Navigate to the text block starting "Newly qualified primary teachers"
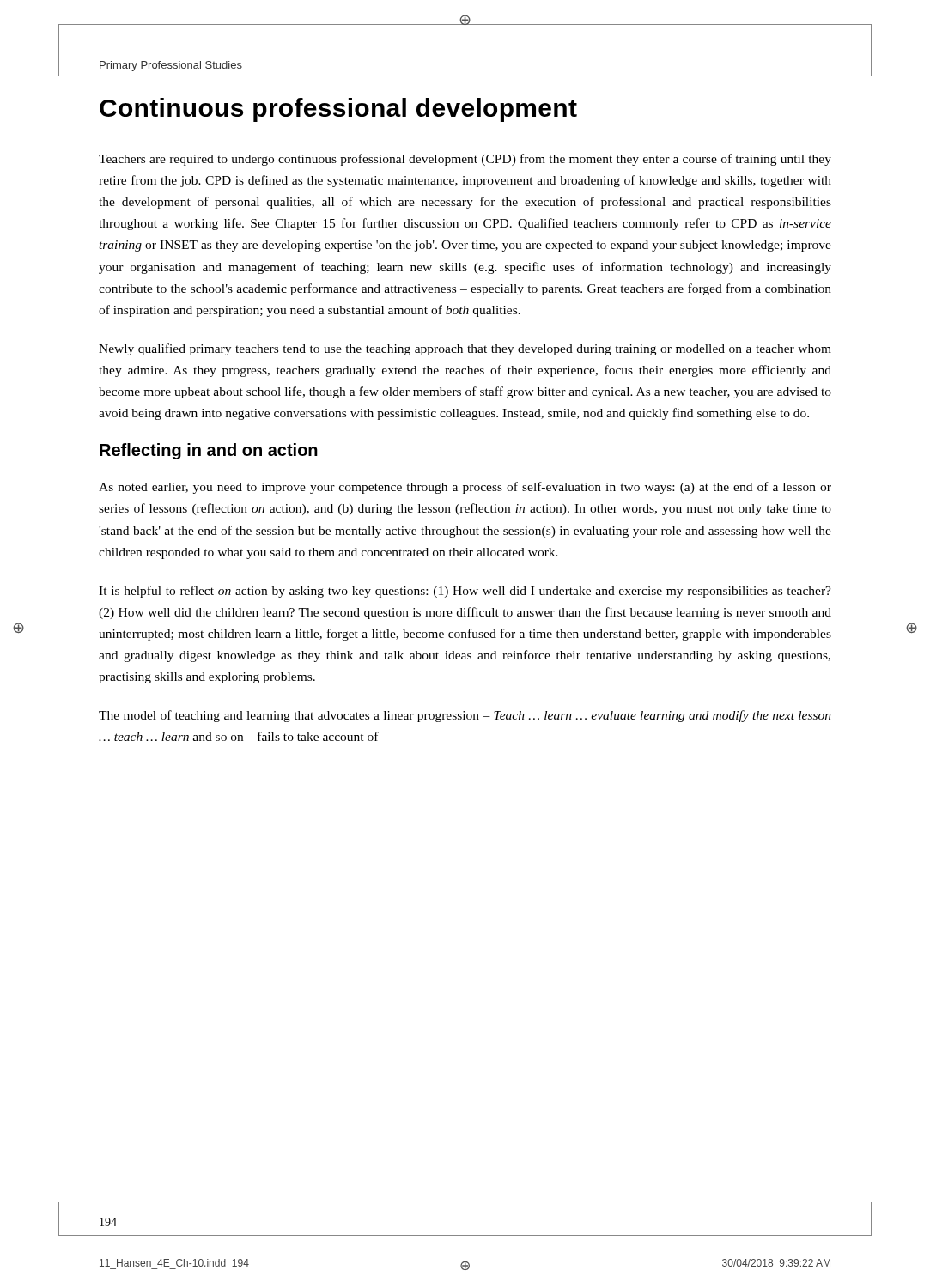This screenshot has width=930, height=1288. click(x=465, y=380)
